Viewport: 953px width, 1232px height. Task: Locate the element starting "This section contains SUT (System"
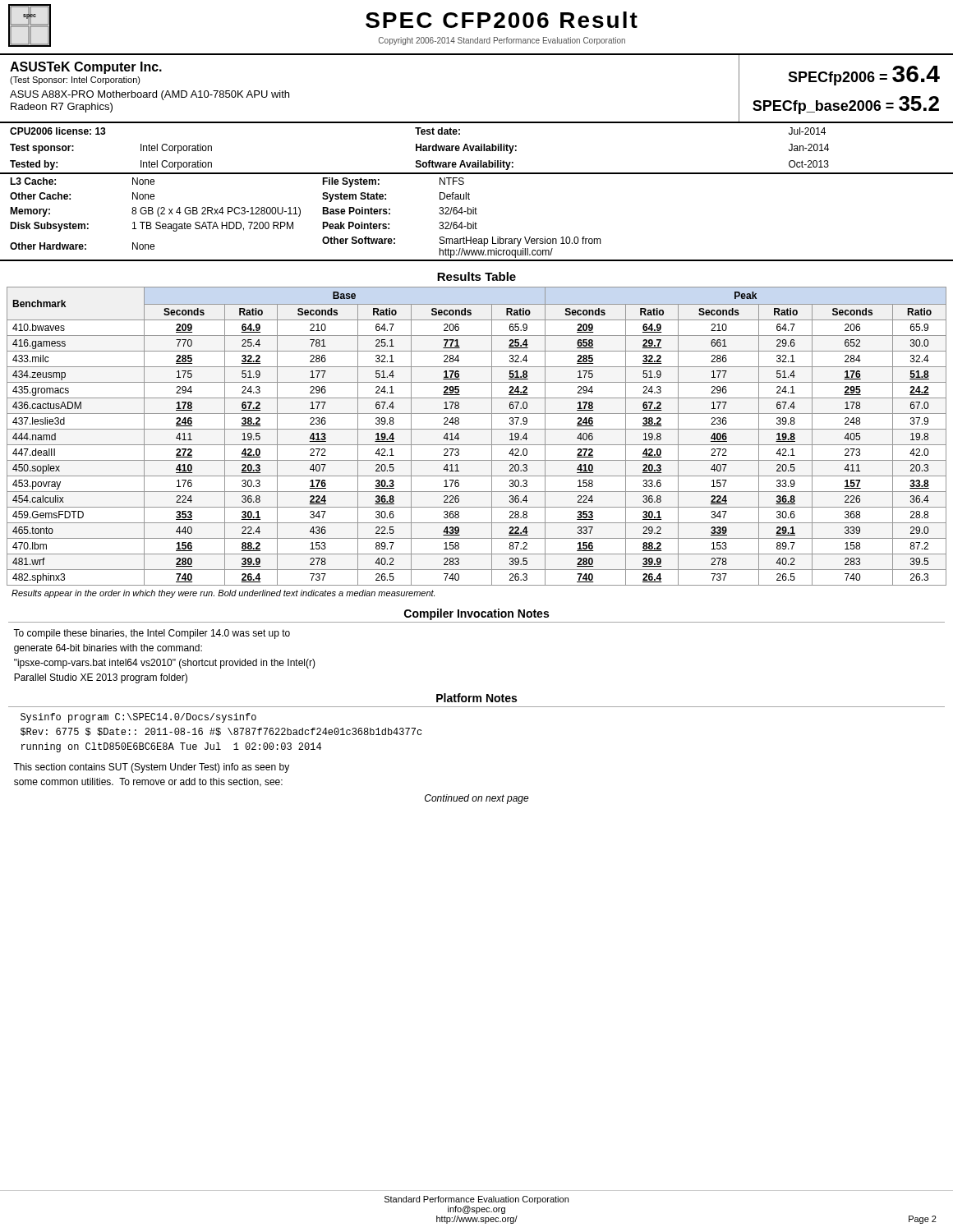pos(476,784)
